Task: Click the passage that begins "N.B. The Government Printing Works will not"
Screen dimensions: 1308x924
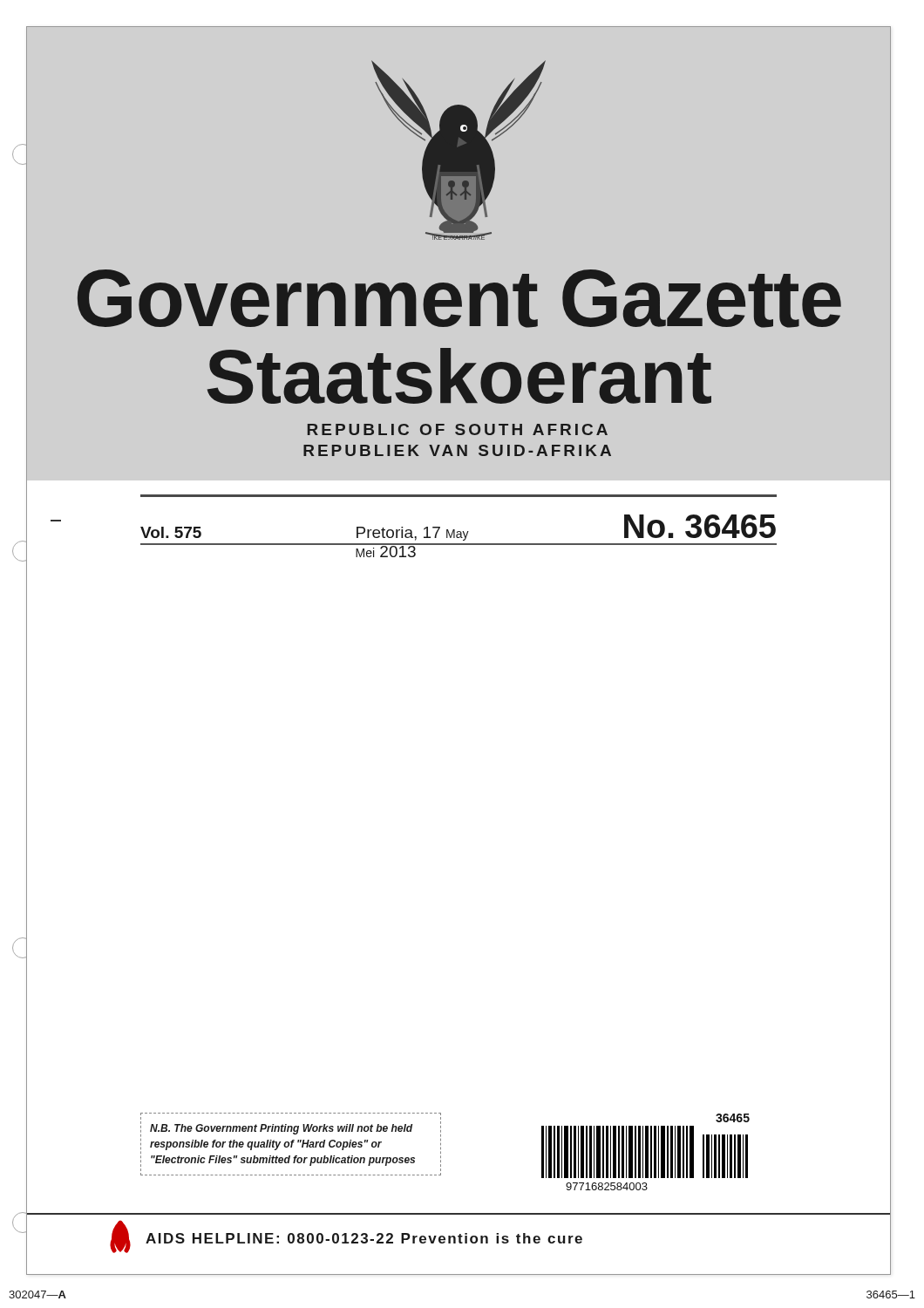Action: (x=291, y=1144)
